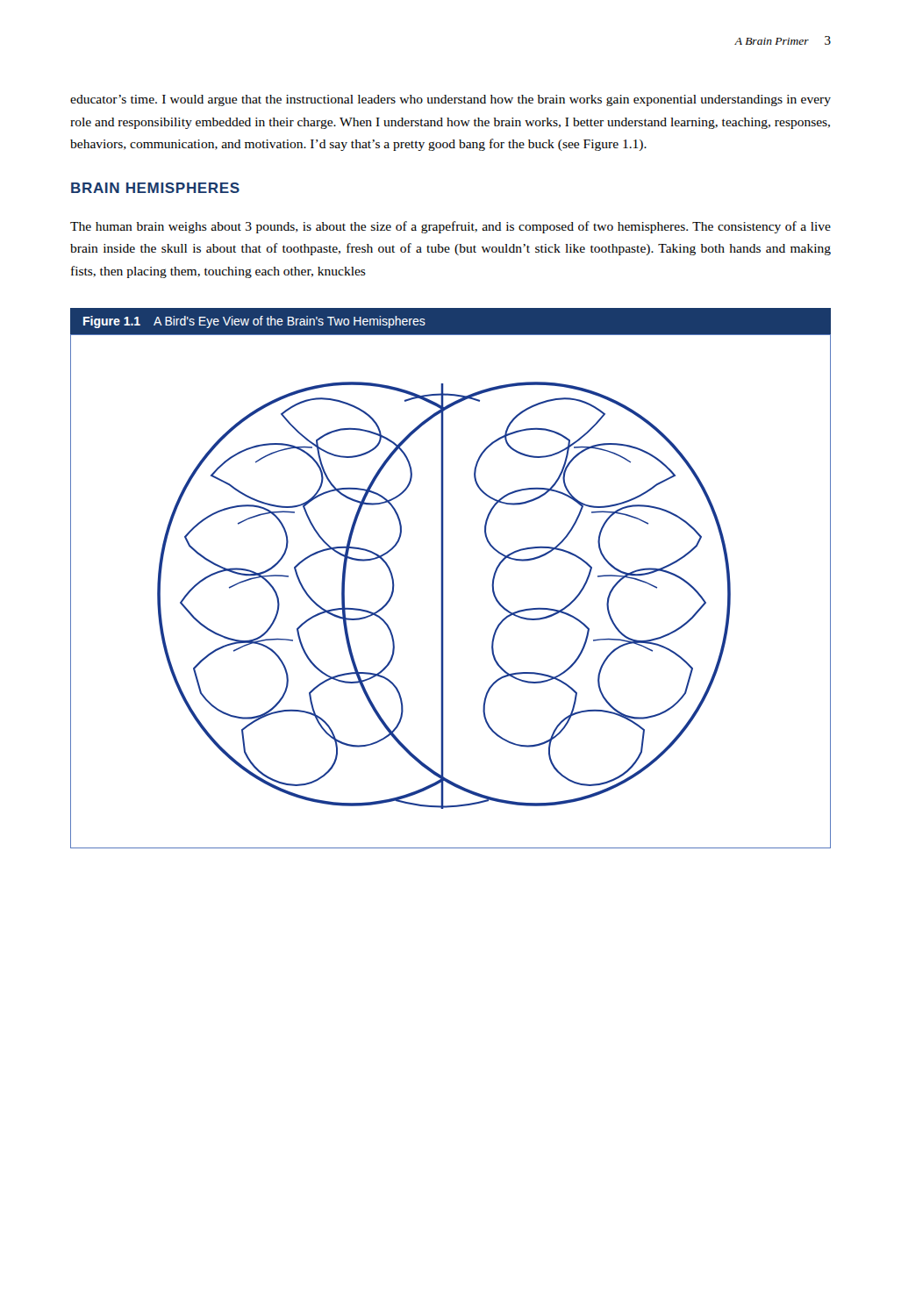Click on the text block starting "Figure 1.1 A Bird's Eye View"

(x=254, y=321)
